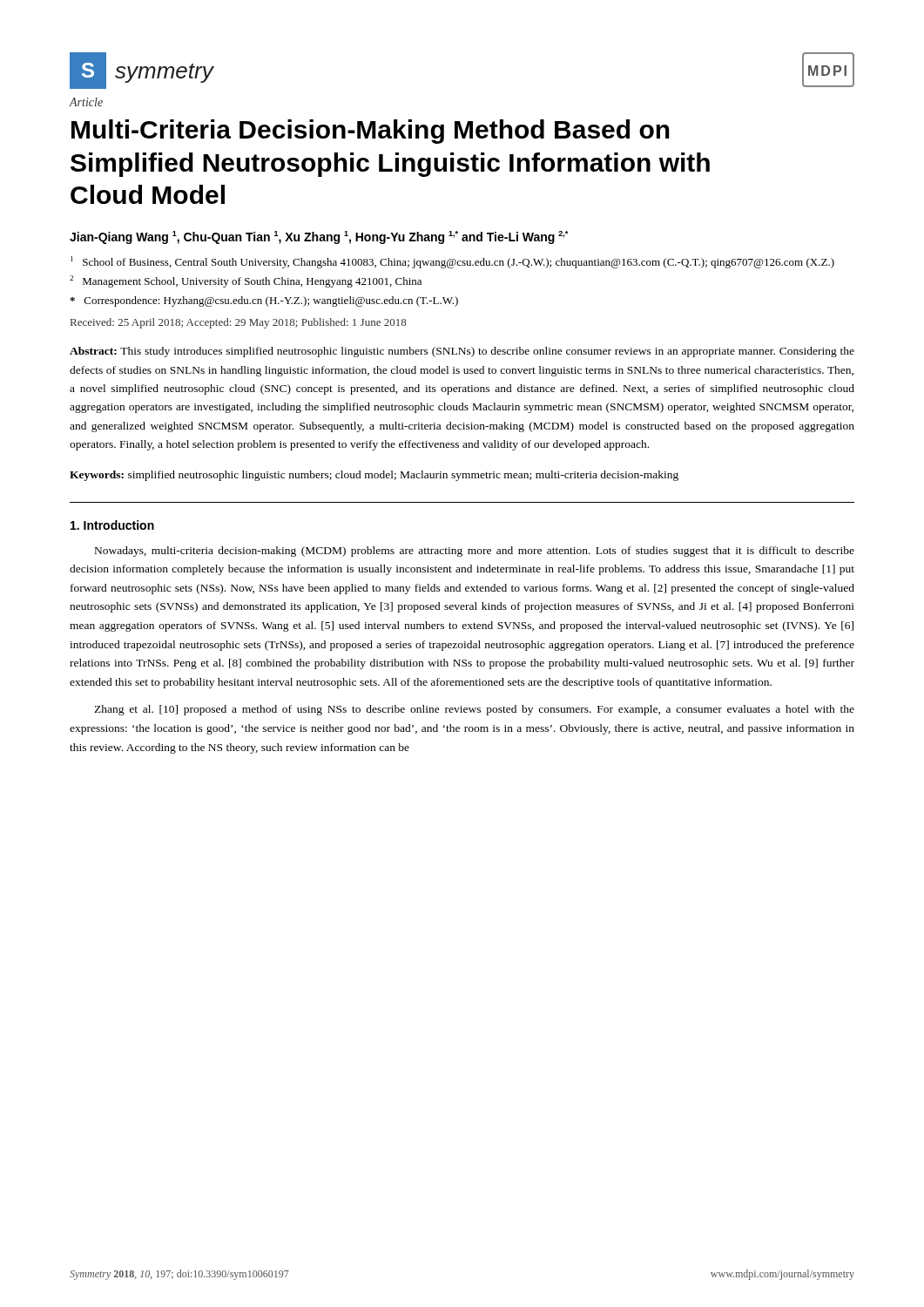Select the title
924x1307 pixels.
[390, 162]
